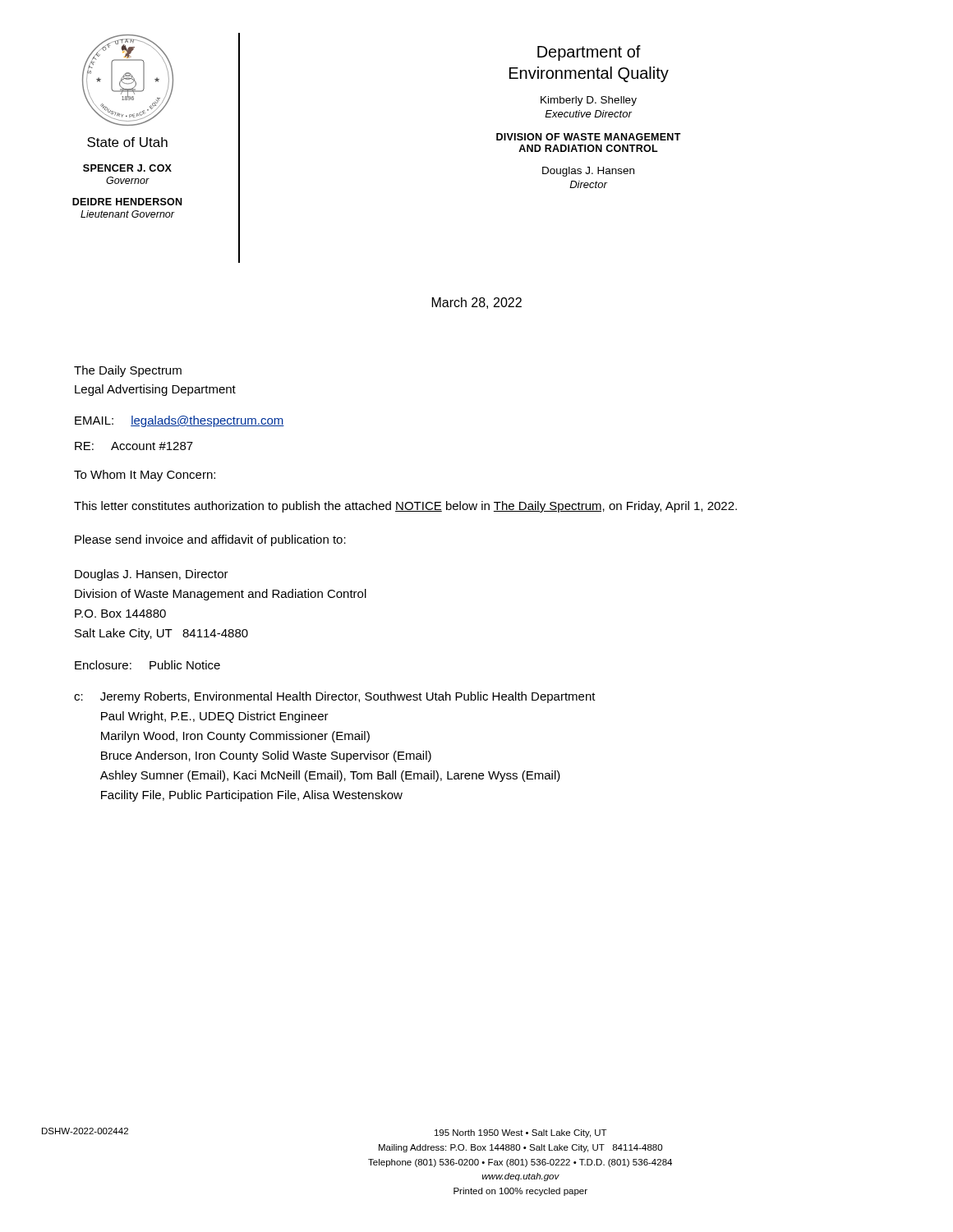This screenshot has height=1232, width=953.
Task: Find the passage starting "State of Utah"
Action: pyautogui.click(x=127, y=142)
